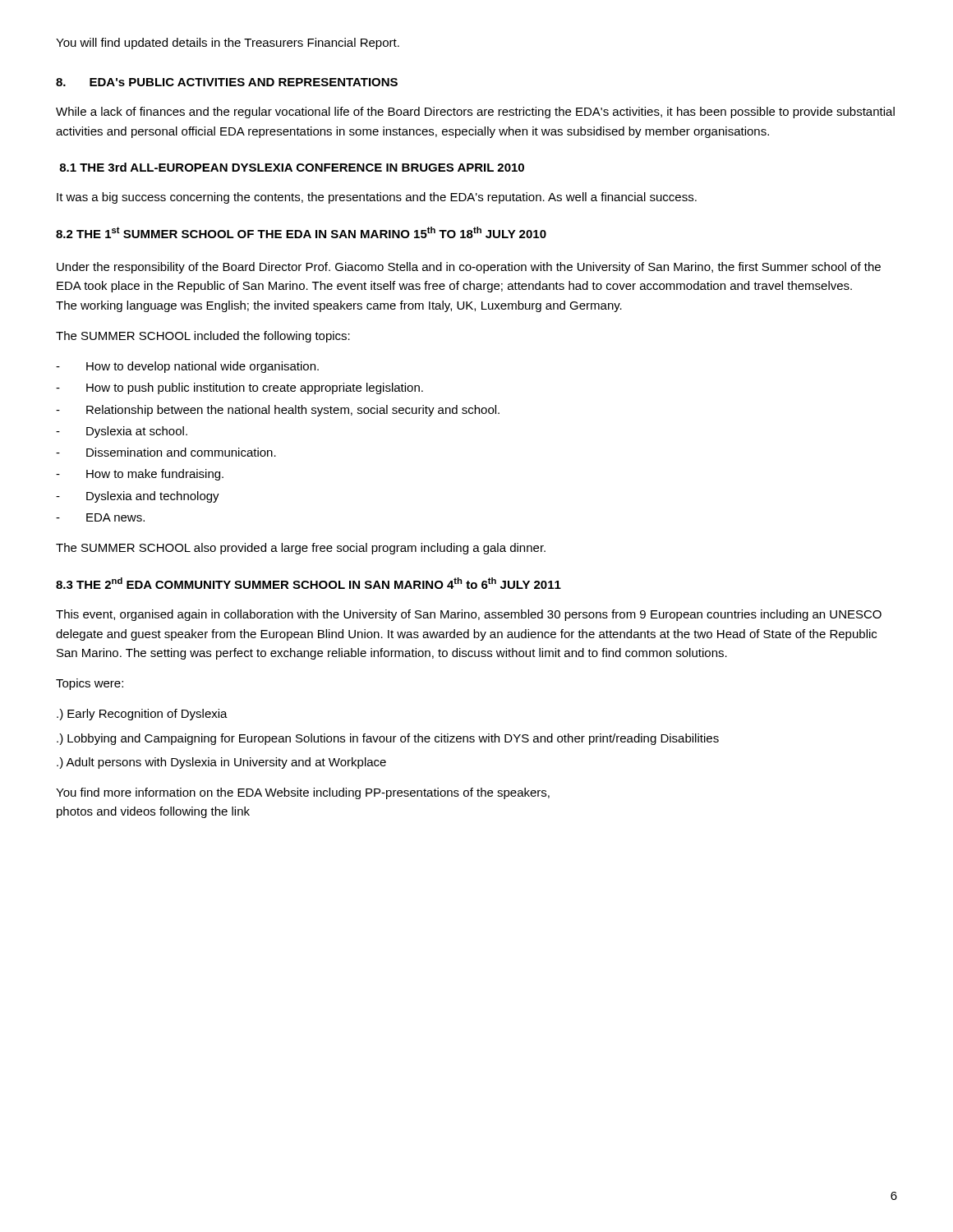Point to "Topics were:"
The image size is (953, 1232).
tap(90, 683)
